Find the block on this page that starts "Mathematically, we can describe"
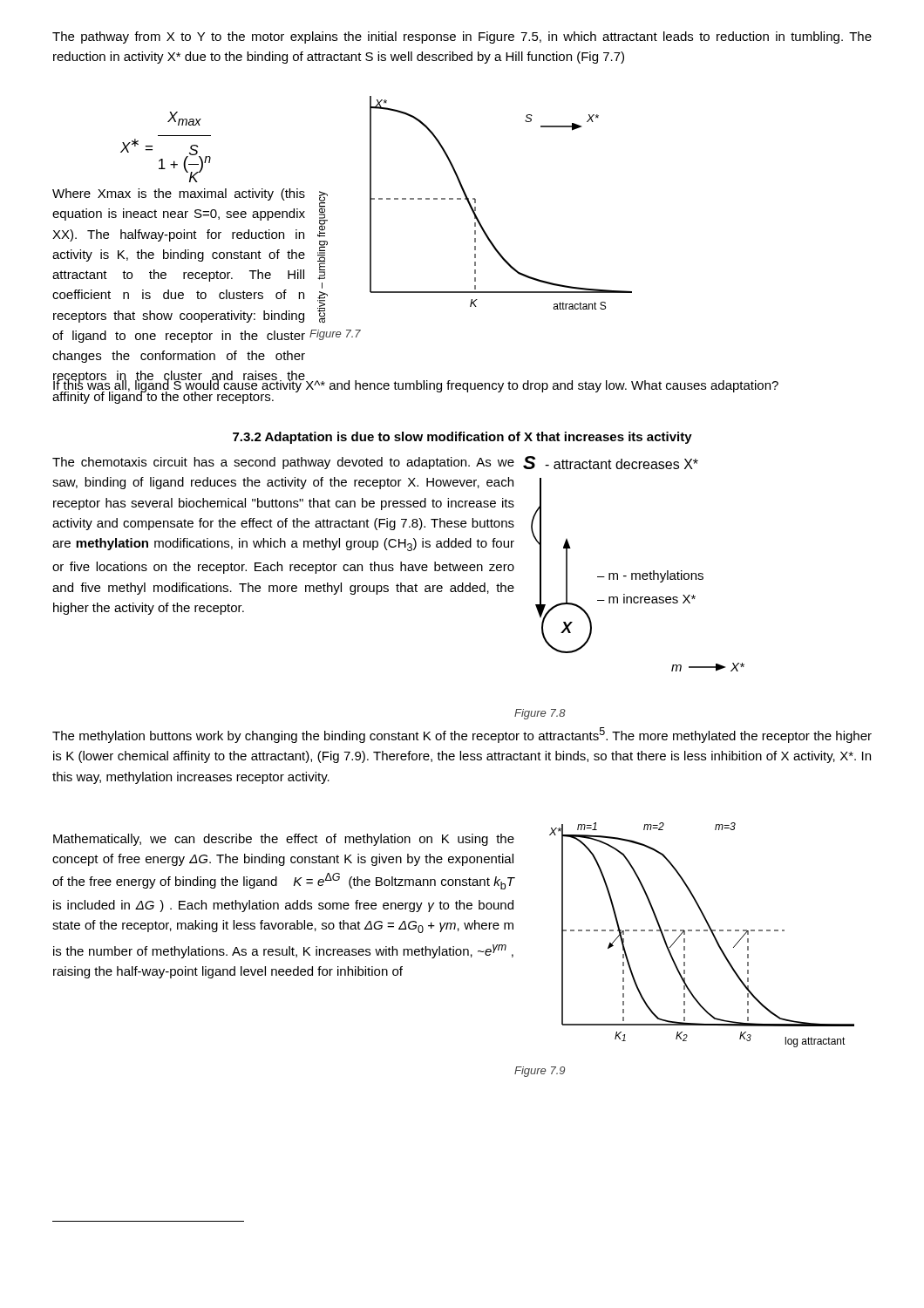 point(283,905)
